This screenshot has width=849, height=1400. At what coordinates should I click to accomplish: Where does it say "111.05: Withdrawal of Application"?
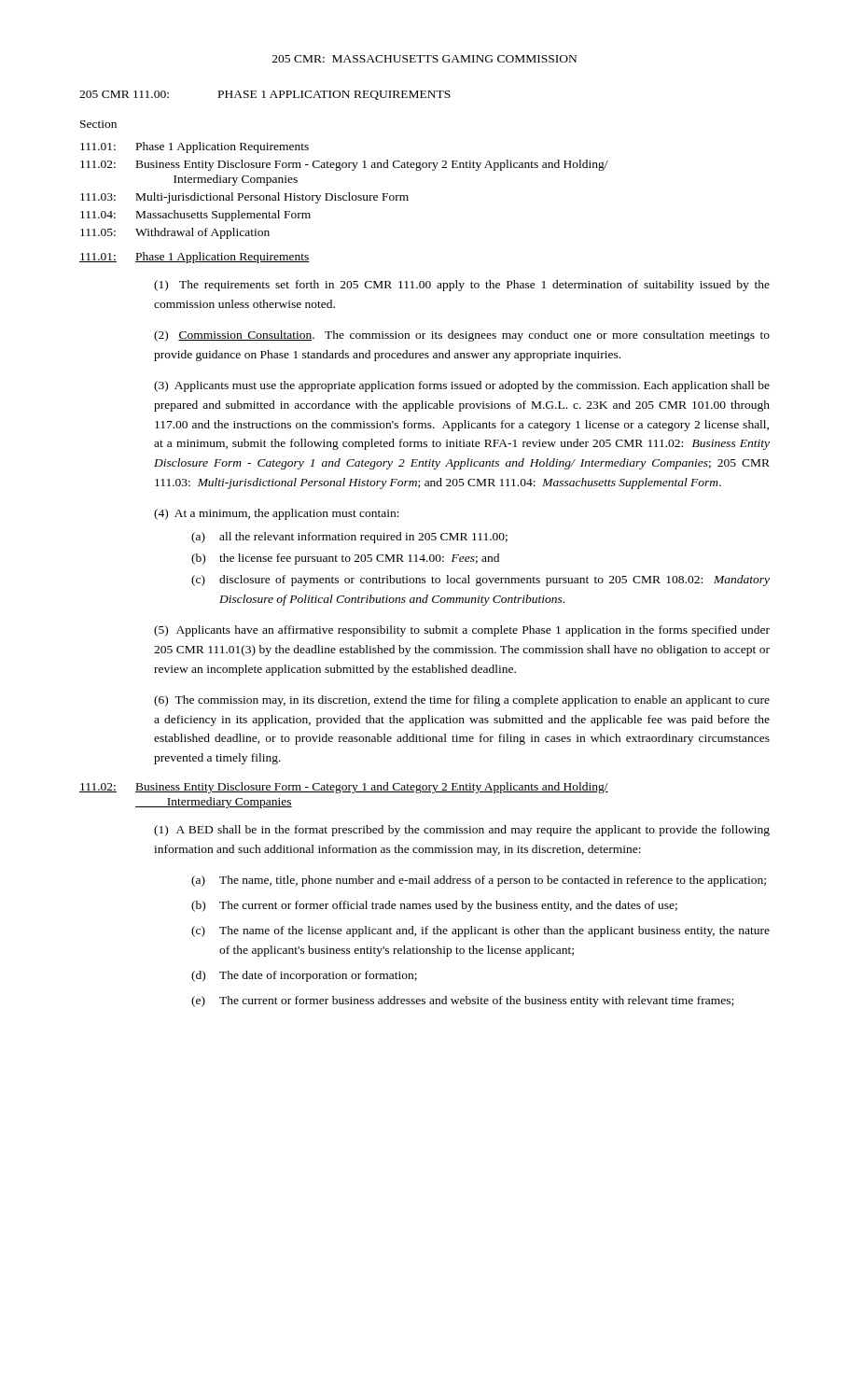click(175, 233)
